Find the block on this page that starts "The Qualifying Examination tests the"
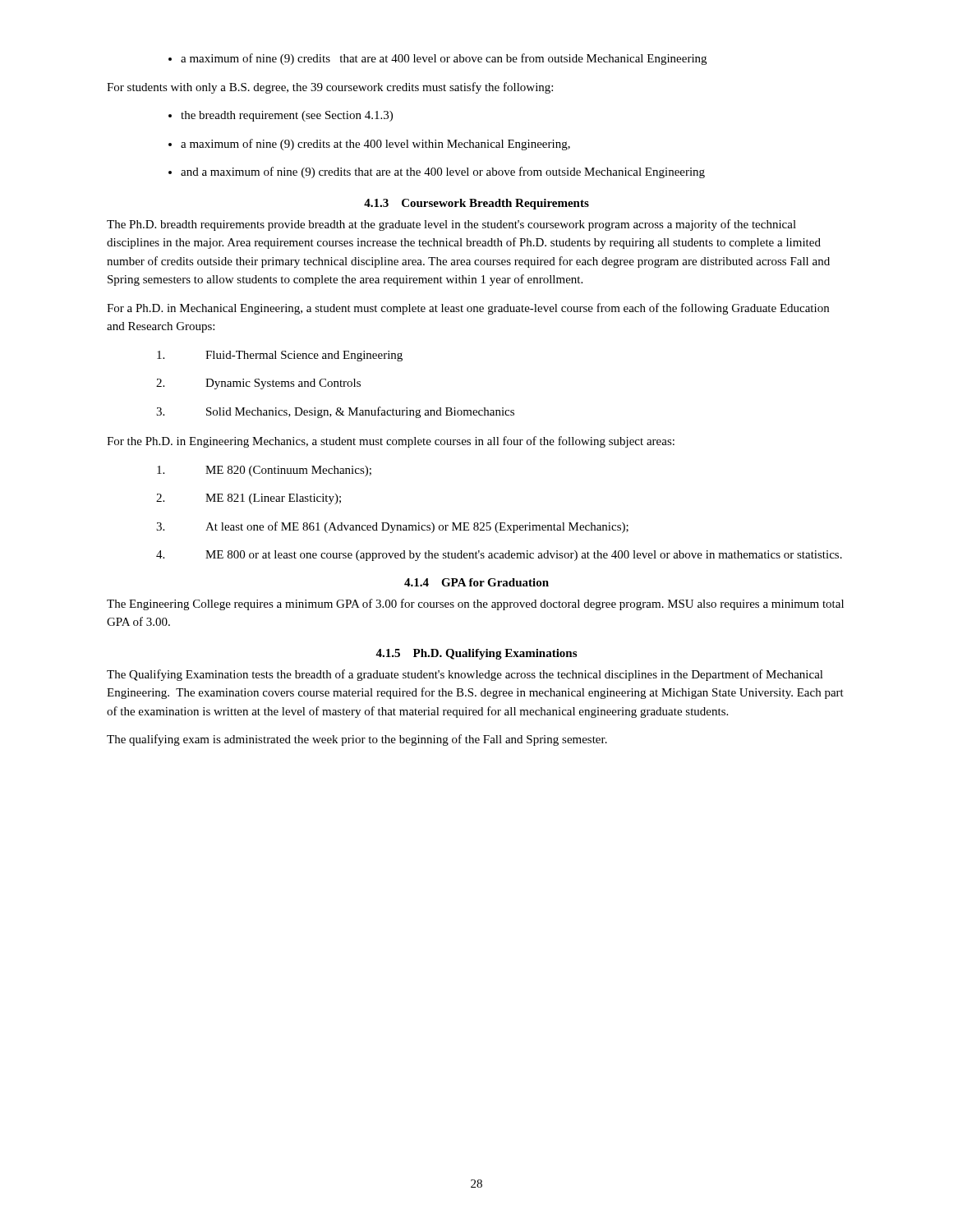 point(476,693)
